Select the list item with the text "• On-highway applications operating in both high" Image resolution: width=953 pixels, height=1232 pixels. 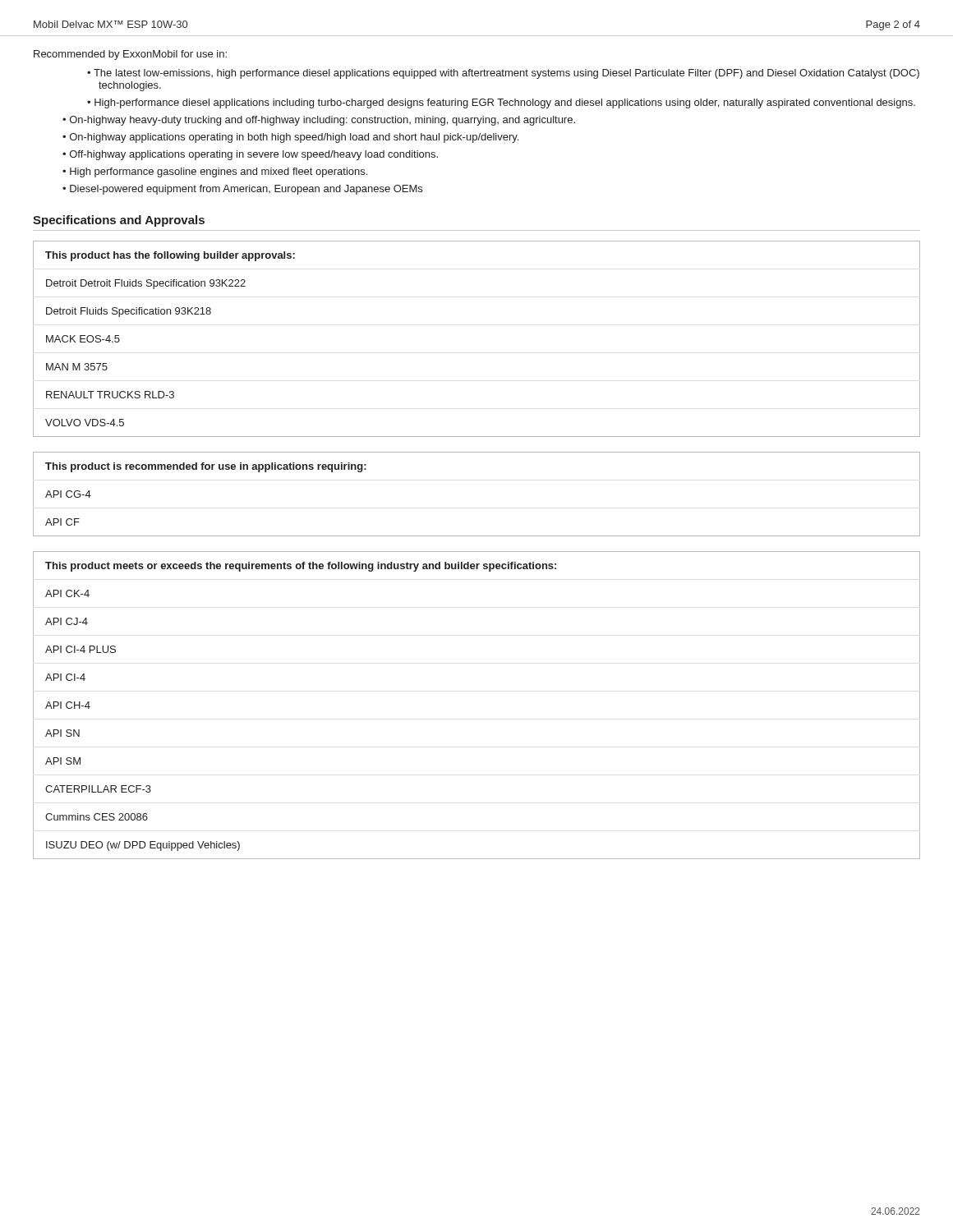[291, 137]
